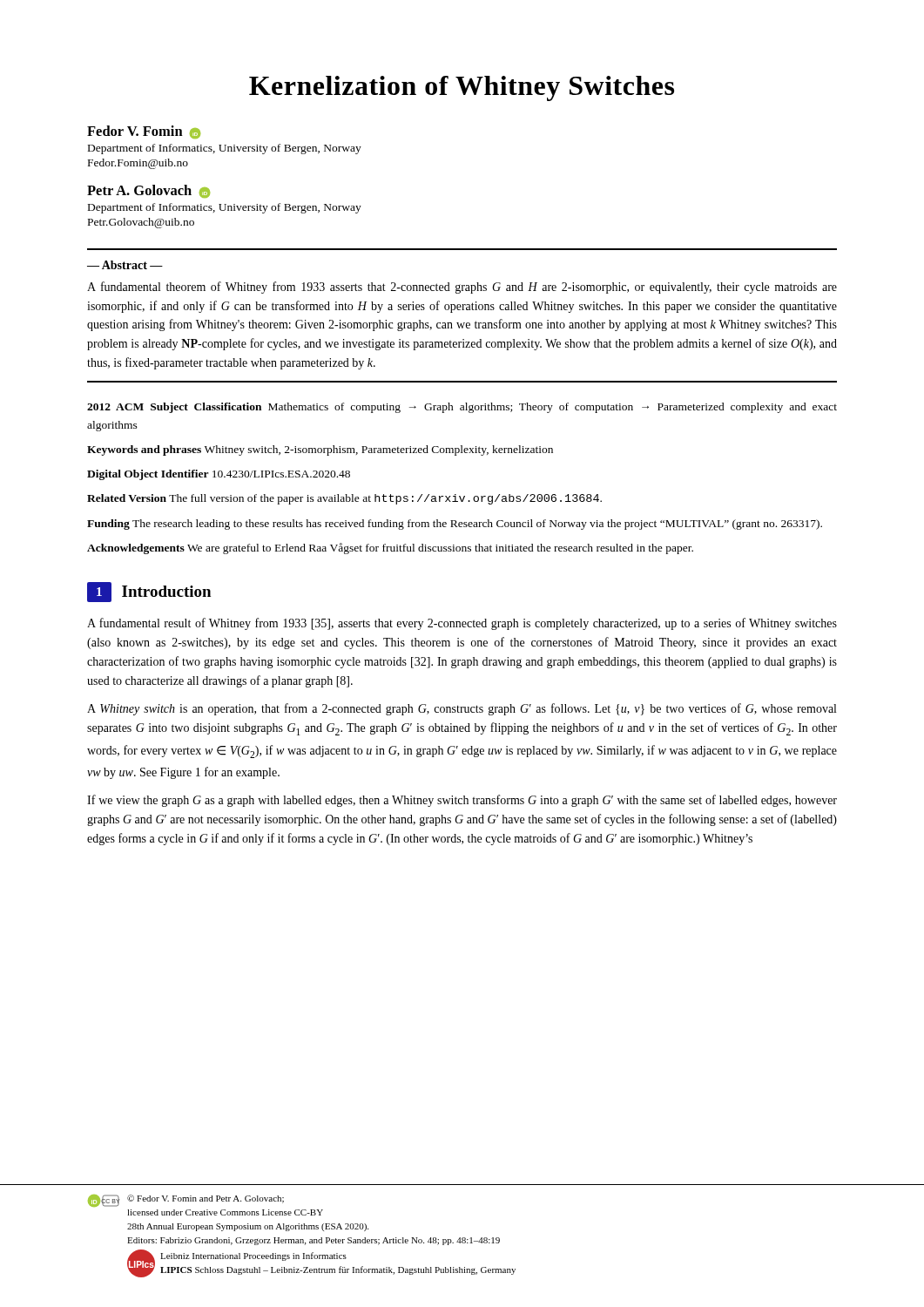Locate the text block that says "Keywords and phrases Whitney switch, 2-isomorphism,"
The image size is (924, 1307).
320,449
